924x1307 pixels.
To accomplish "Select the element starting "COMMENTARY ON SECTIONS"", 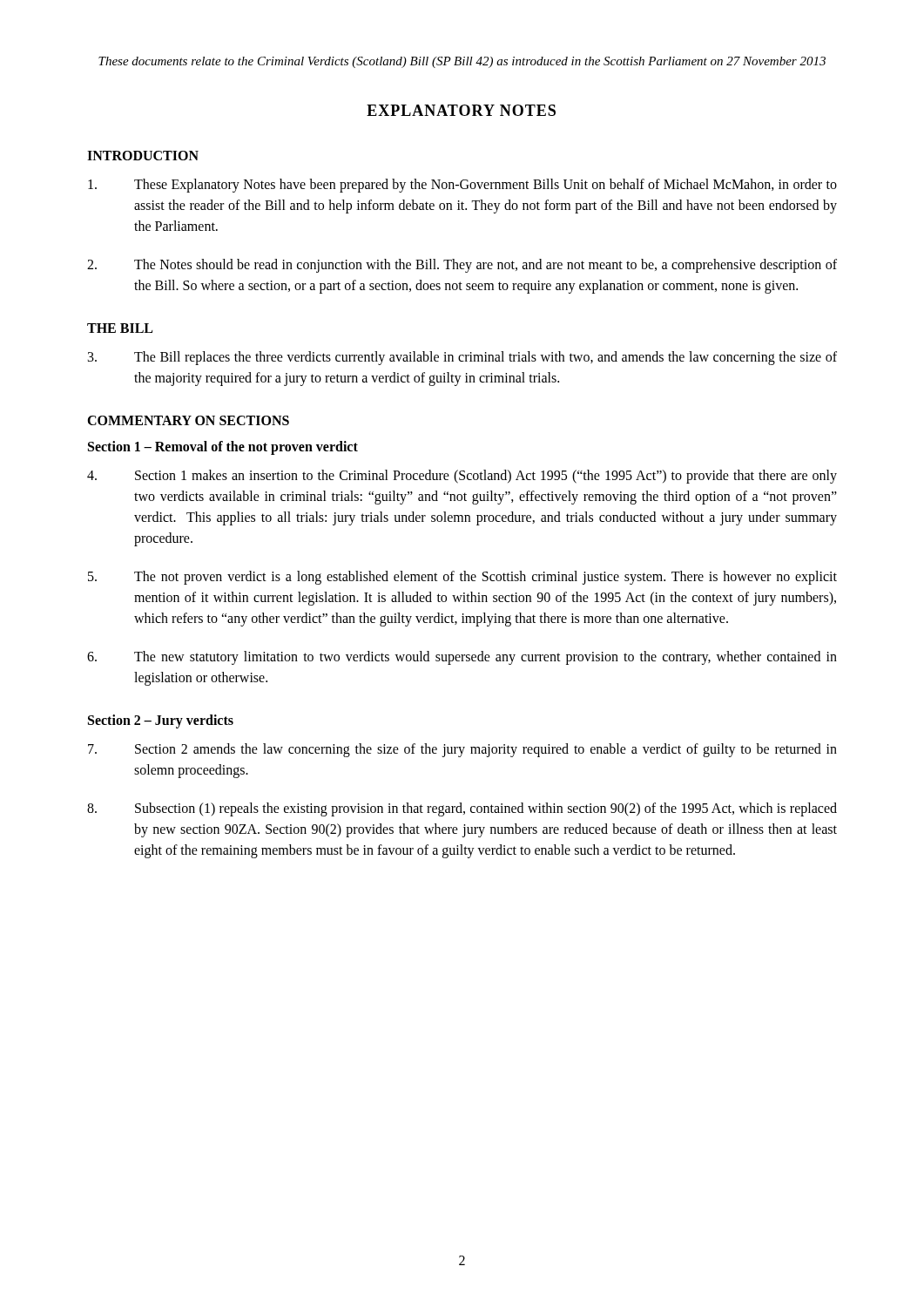I will [188, 420].
